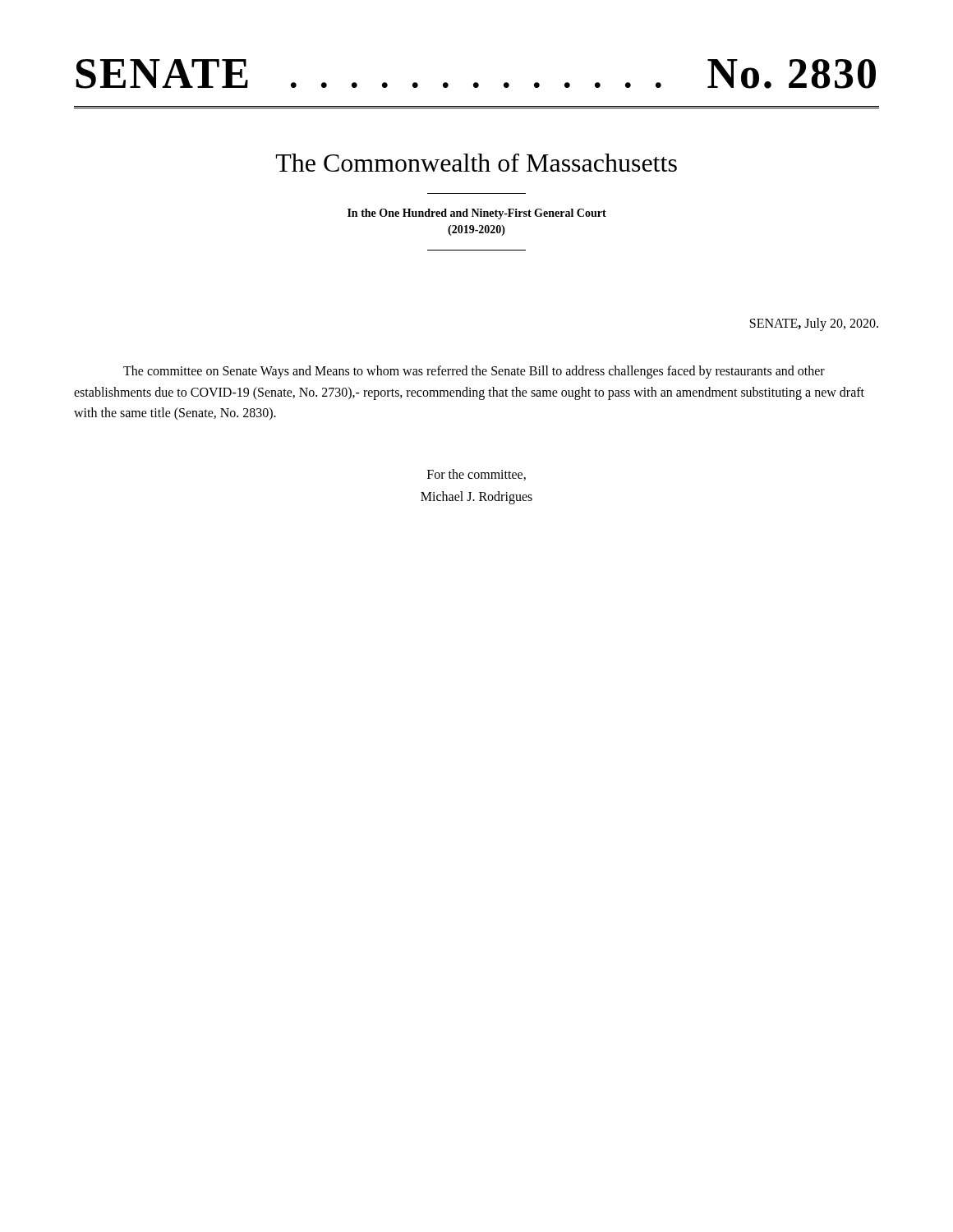Screen dimensions: 1232x953
Task: Locate the section header
Action: click(x=476, y=199)
